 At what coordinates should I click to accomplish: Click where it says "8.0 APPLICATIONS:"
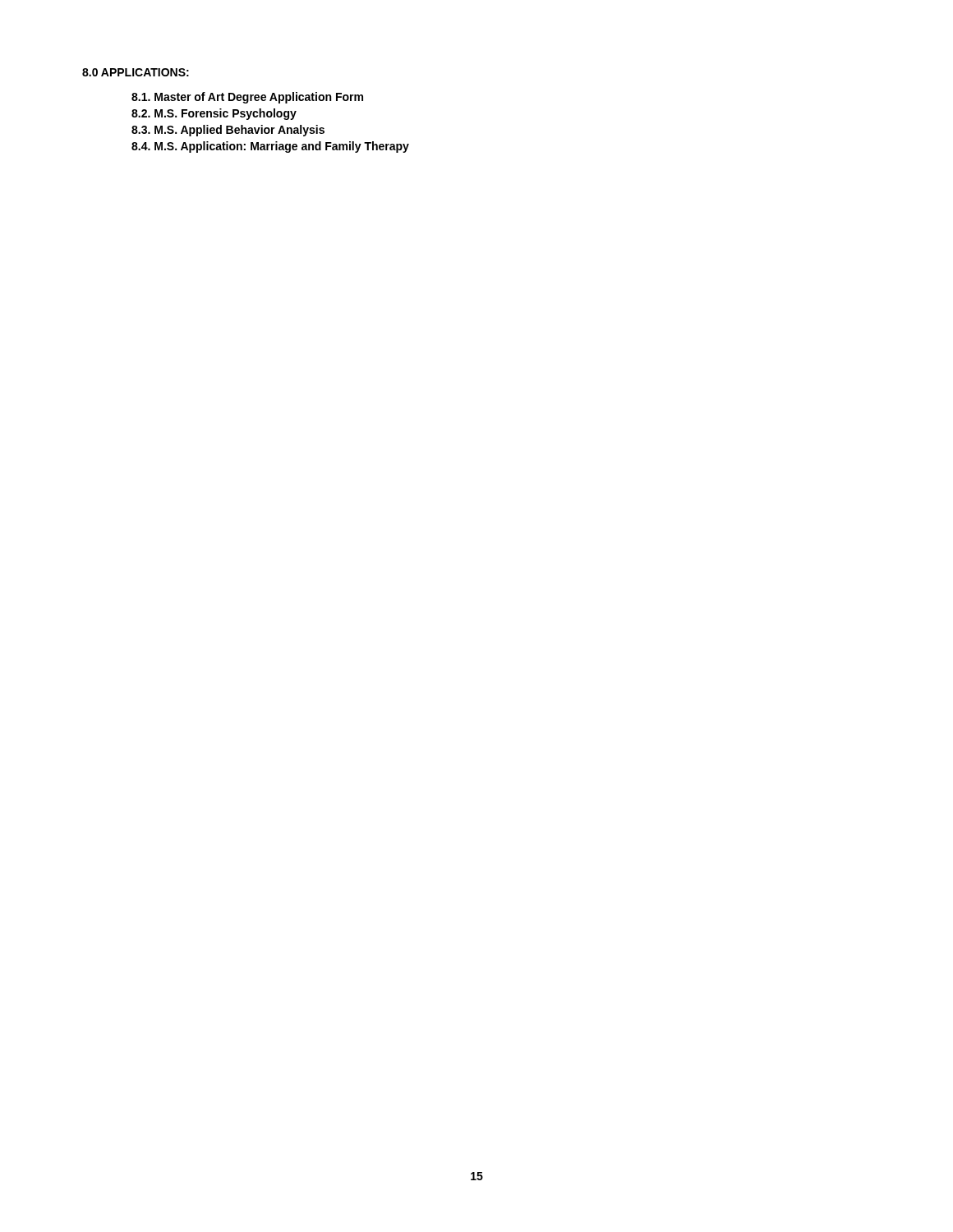136,72
